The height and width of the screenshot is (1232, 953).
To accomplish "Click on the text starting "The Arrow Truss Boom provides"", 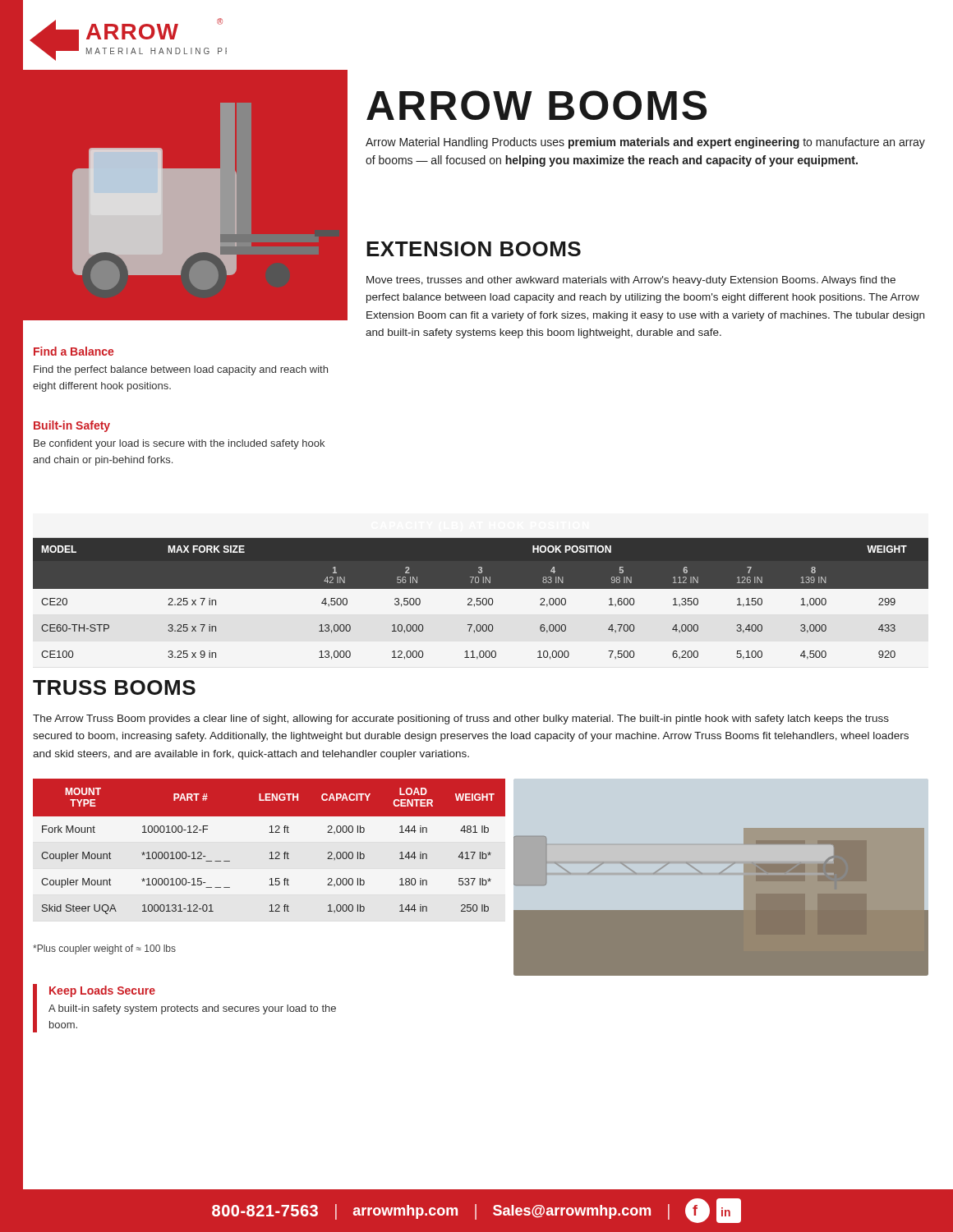I will tap(471, 736).
